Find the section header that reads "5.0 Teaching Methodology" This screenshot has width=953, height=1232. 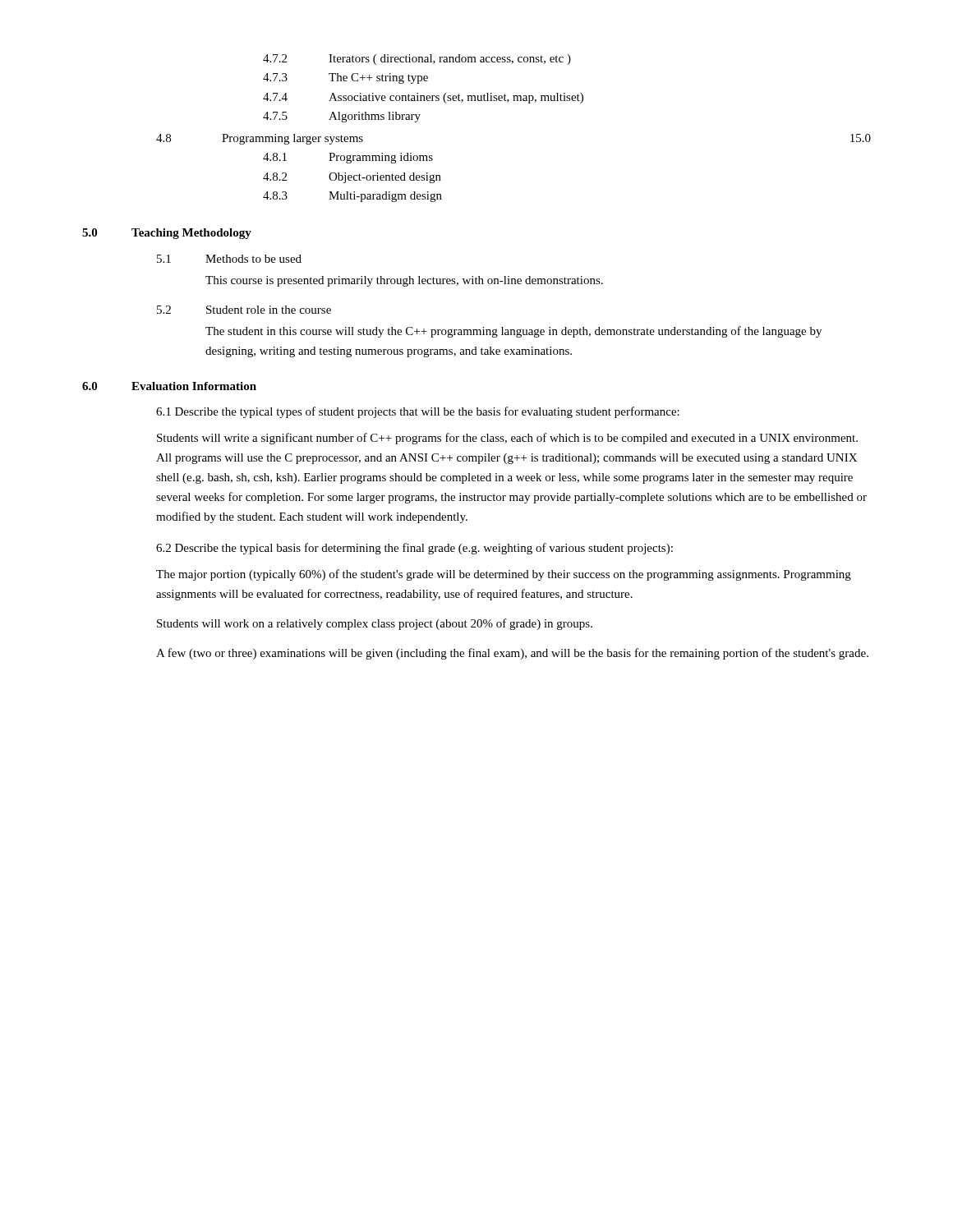coord(167,233)
